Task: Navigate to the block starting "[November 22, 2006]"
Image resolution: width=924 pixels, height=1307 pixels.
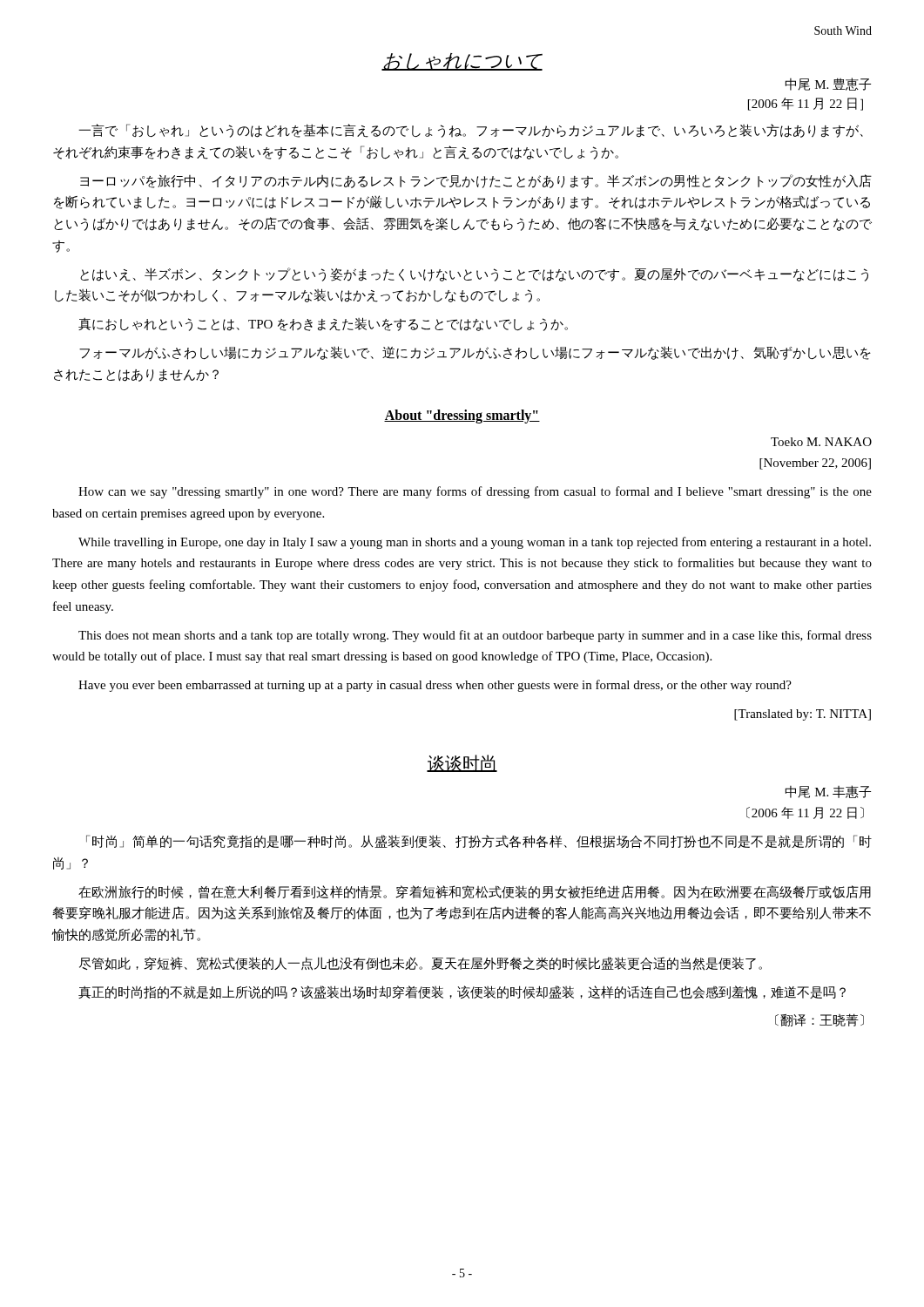Action: point(815,463)
